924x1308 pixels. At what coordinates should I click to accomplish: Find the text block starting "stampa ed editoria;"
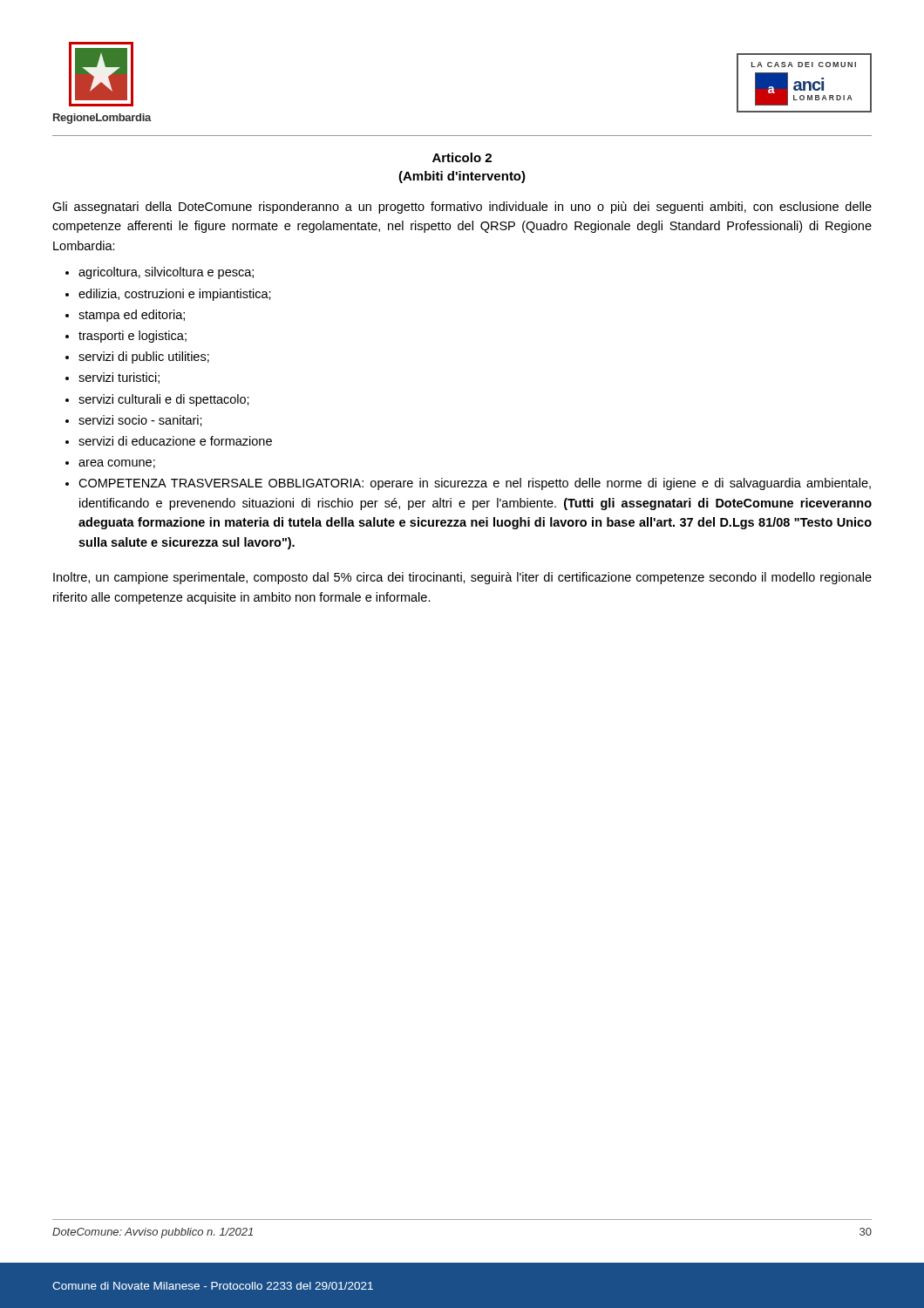(x=132, y=315)
